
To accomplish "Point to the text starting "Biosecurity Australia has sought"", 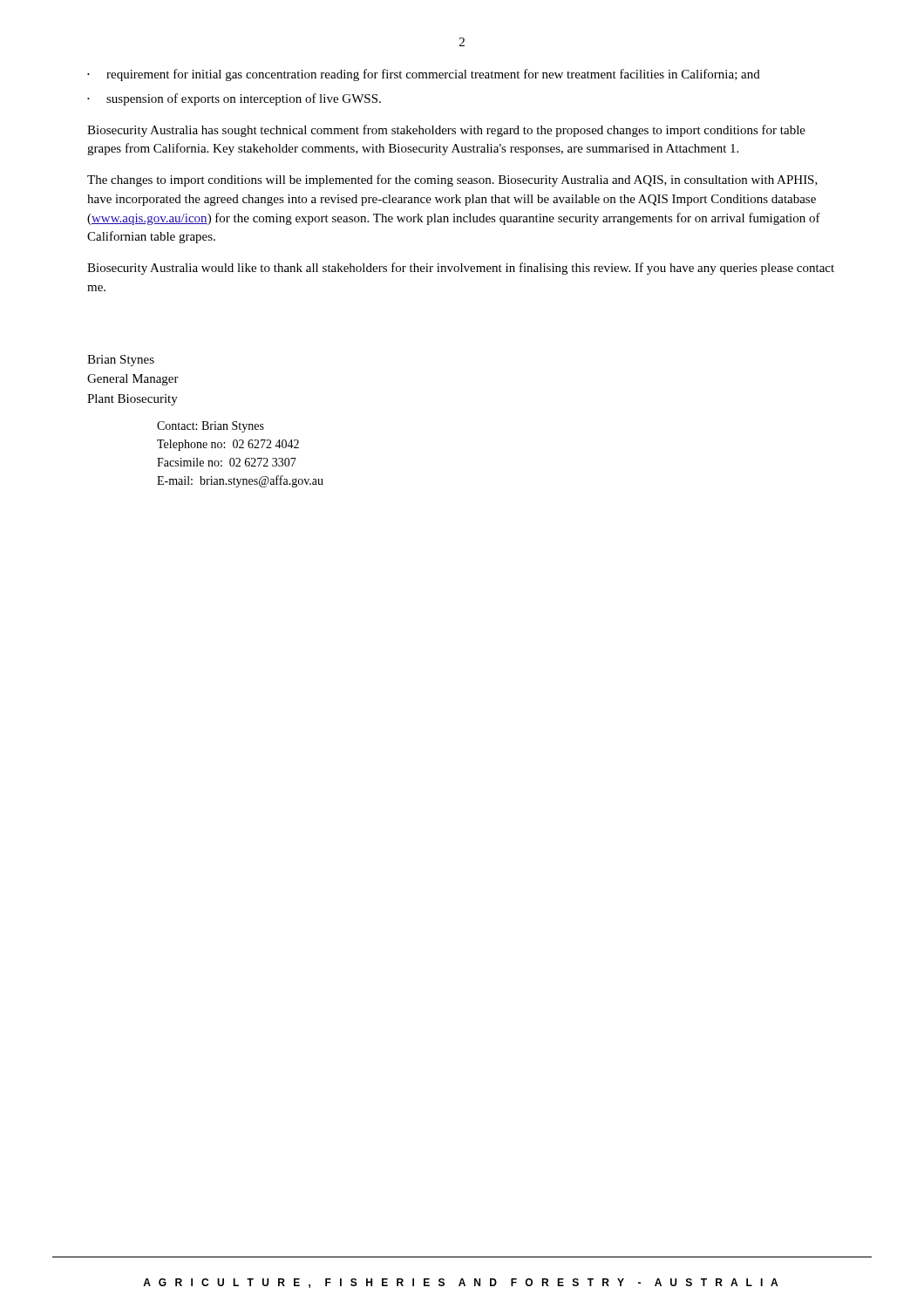I will coord(446,139).
